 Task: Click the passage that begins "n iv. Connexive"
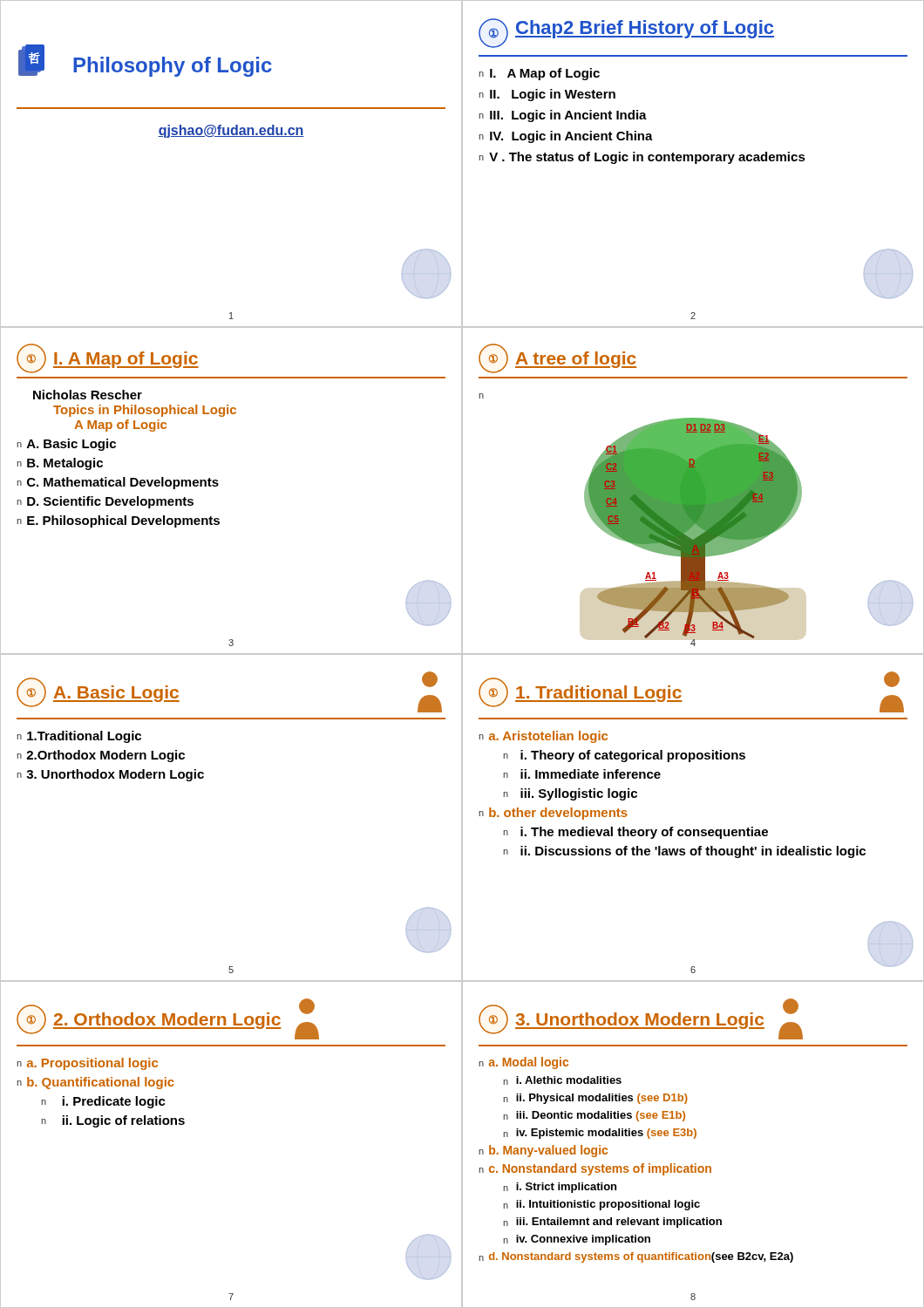point(577,1240)
